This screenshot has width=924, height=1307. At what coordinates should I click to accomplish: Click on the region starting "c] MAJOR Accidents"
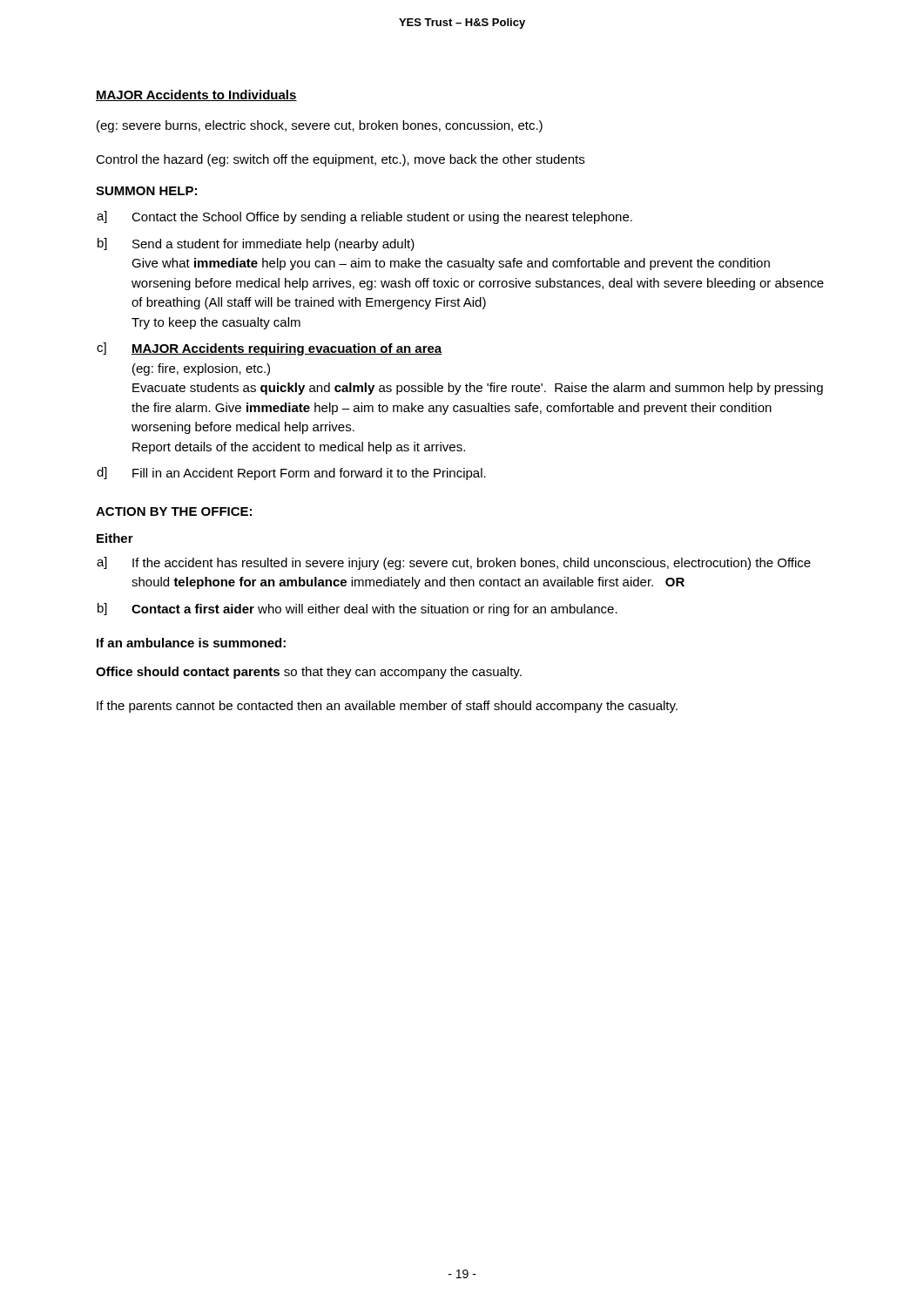[x=462, y=398]
